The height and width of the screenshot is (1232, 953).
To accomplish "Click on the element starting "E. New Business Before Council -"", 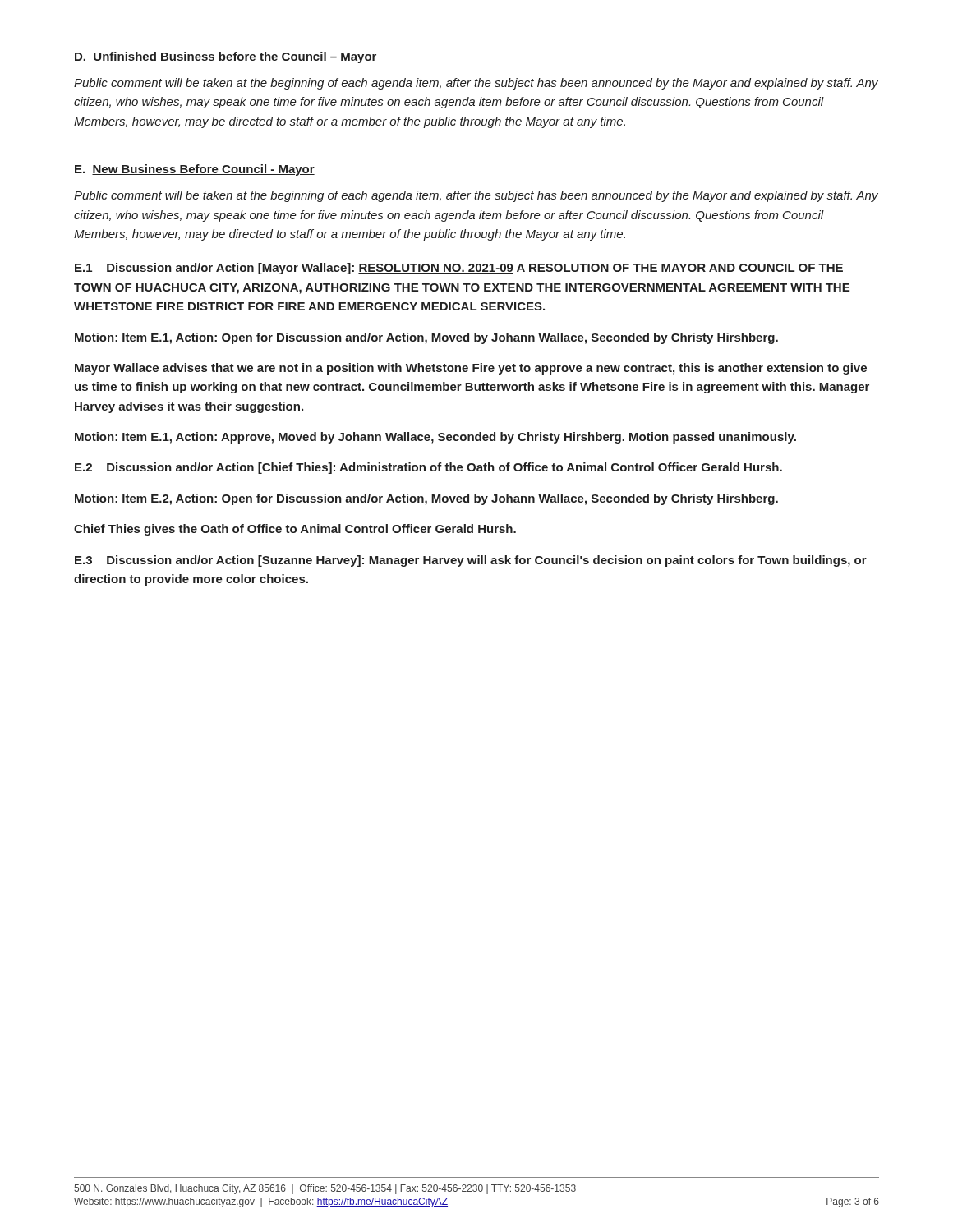I will pos(194,169).
